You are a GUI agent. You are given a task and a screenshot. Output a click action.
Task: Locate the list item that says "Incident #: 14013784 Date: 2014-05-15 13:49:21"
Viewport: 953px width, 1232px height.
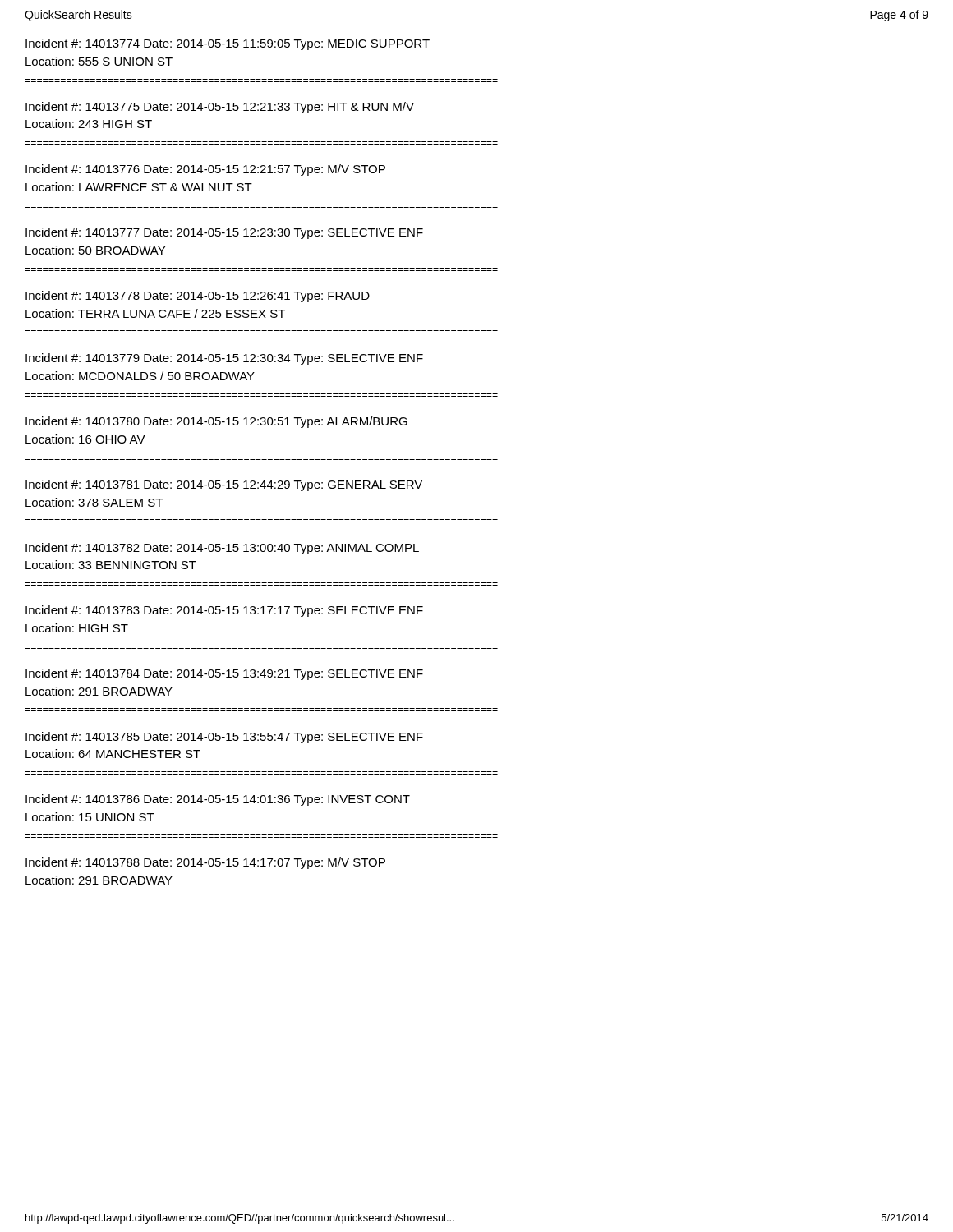click(224, 674)
